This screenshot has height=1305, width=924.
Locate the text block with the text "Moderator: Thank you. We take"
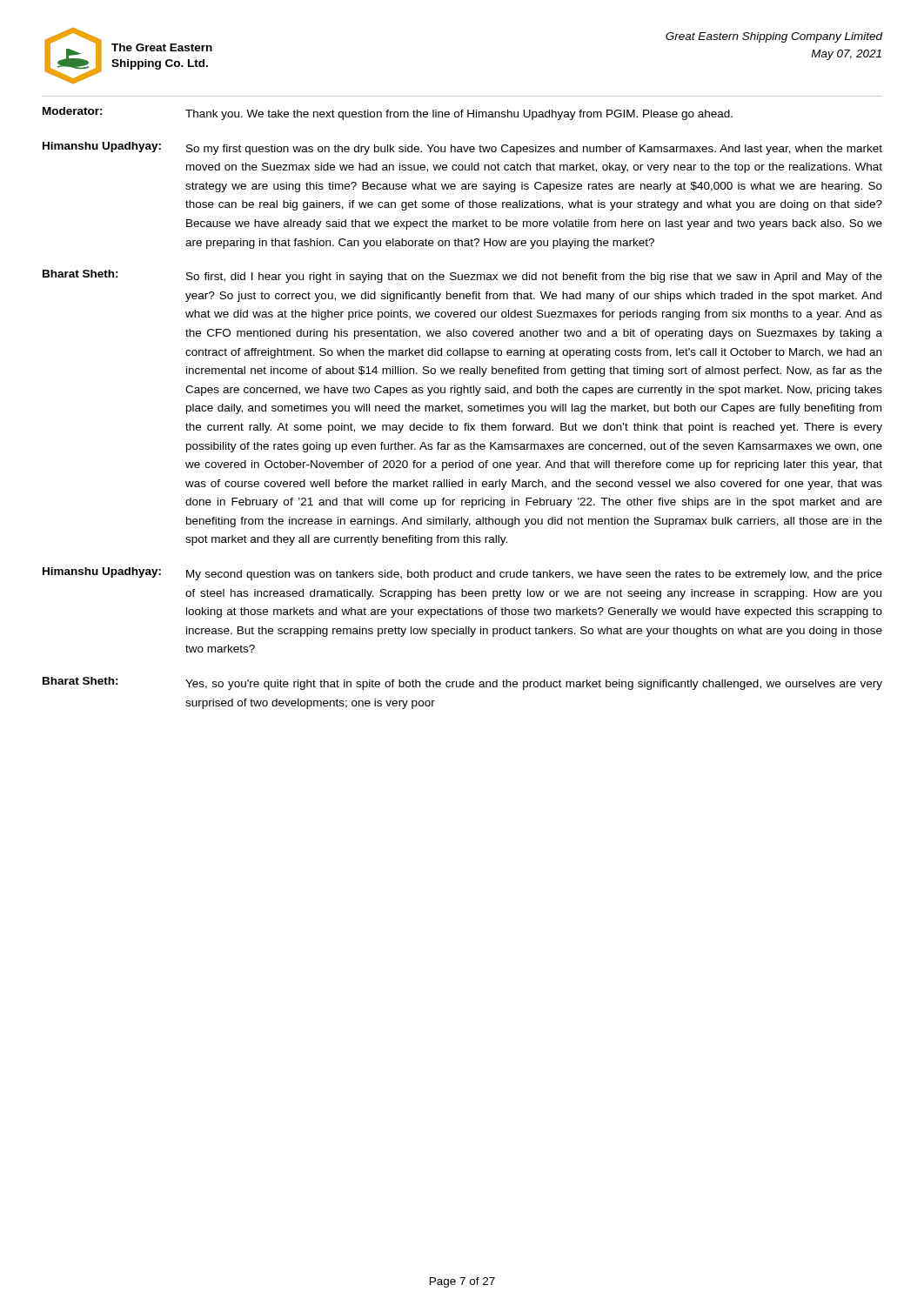tap(462, 114)
